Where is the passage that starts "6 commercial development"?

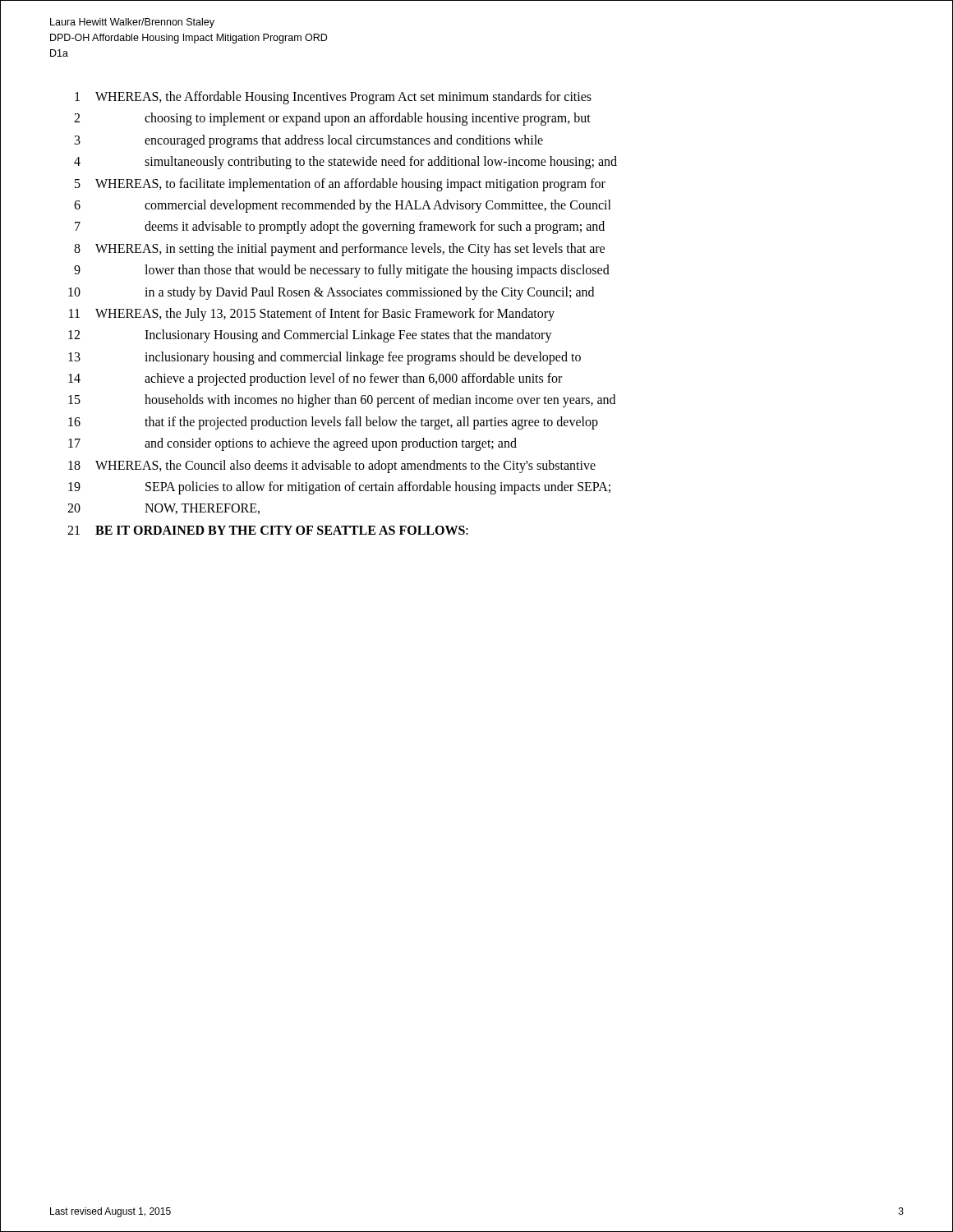476,205
